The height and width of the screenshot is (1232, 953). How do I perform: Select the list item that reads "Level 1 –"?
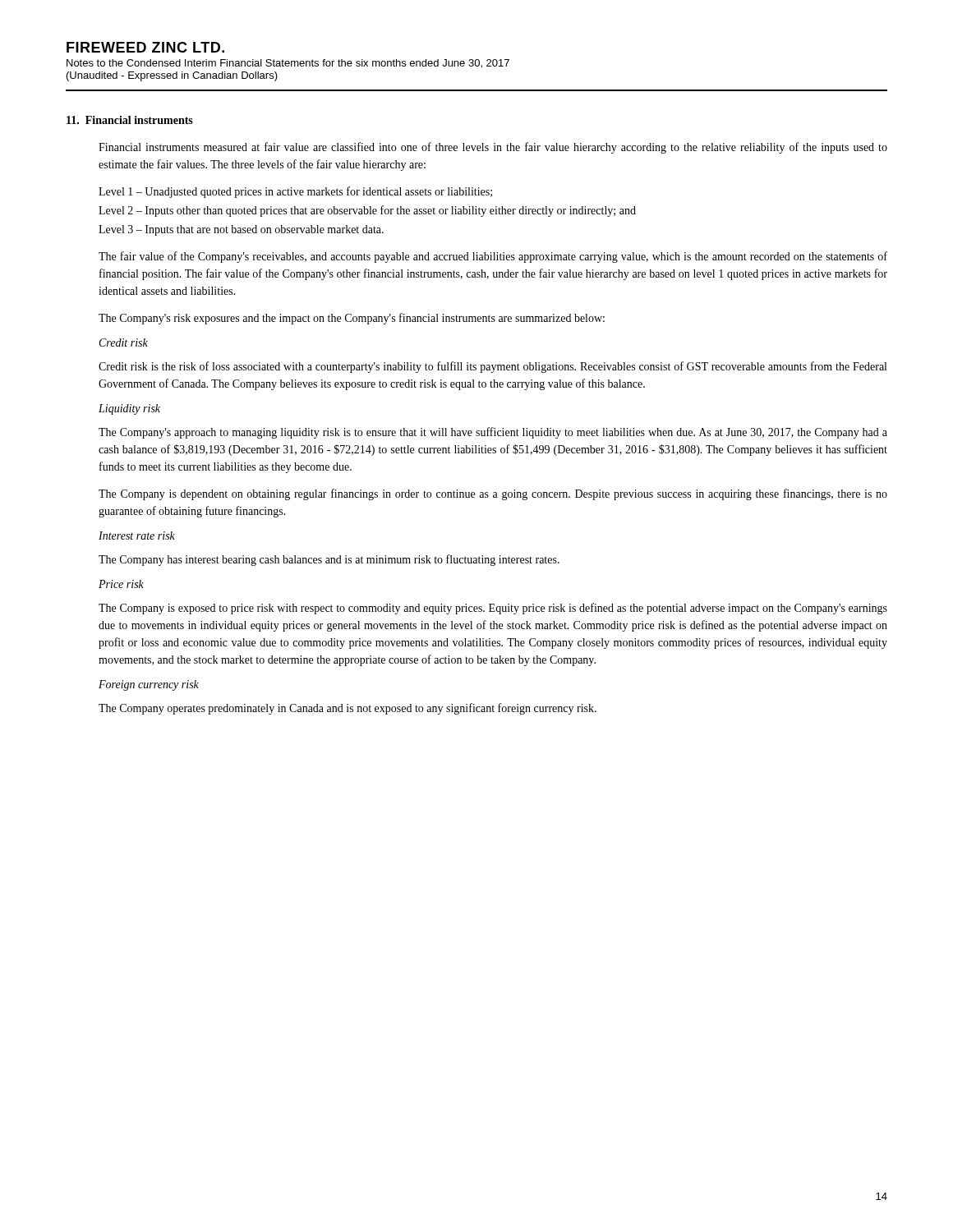[296, 192]
